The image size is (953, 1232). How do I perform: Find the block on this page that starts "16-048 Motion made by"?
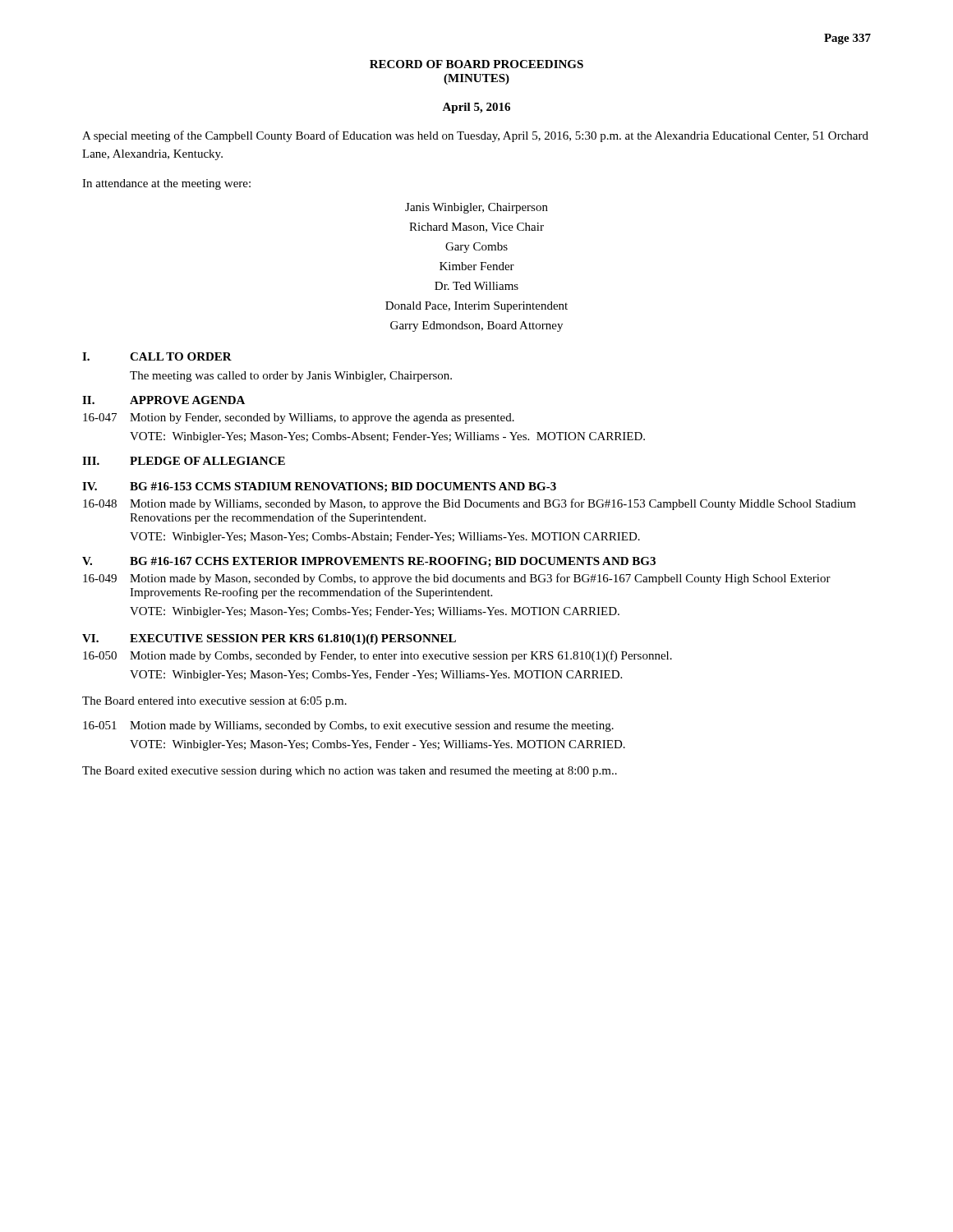coord(476,511)
